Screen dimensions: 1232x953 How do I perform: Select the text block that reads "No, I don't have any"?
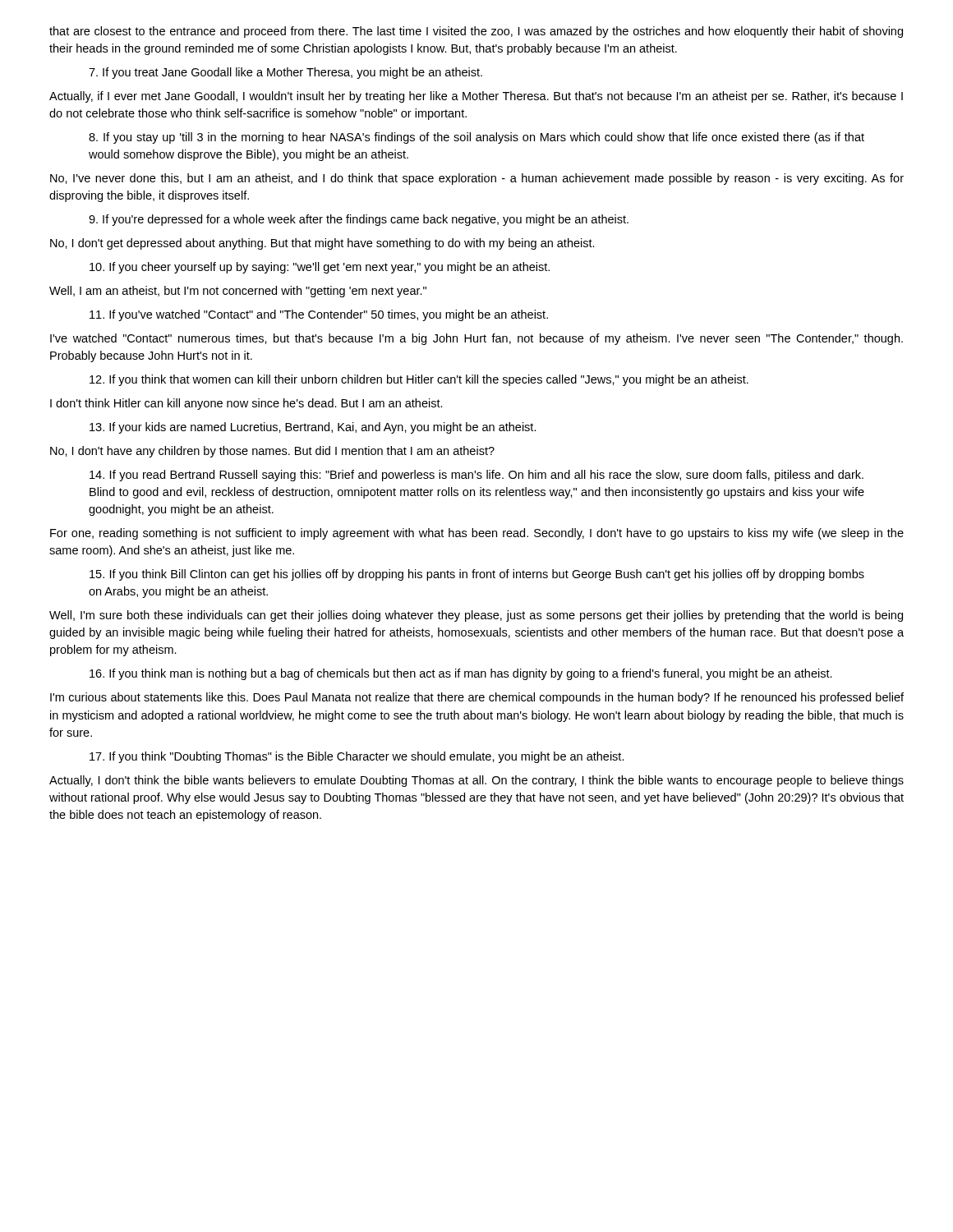pos(272,451)
